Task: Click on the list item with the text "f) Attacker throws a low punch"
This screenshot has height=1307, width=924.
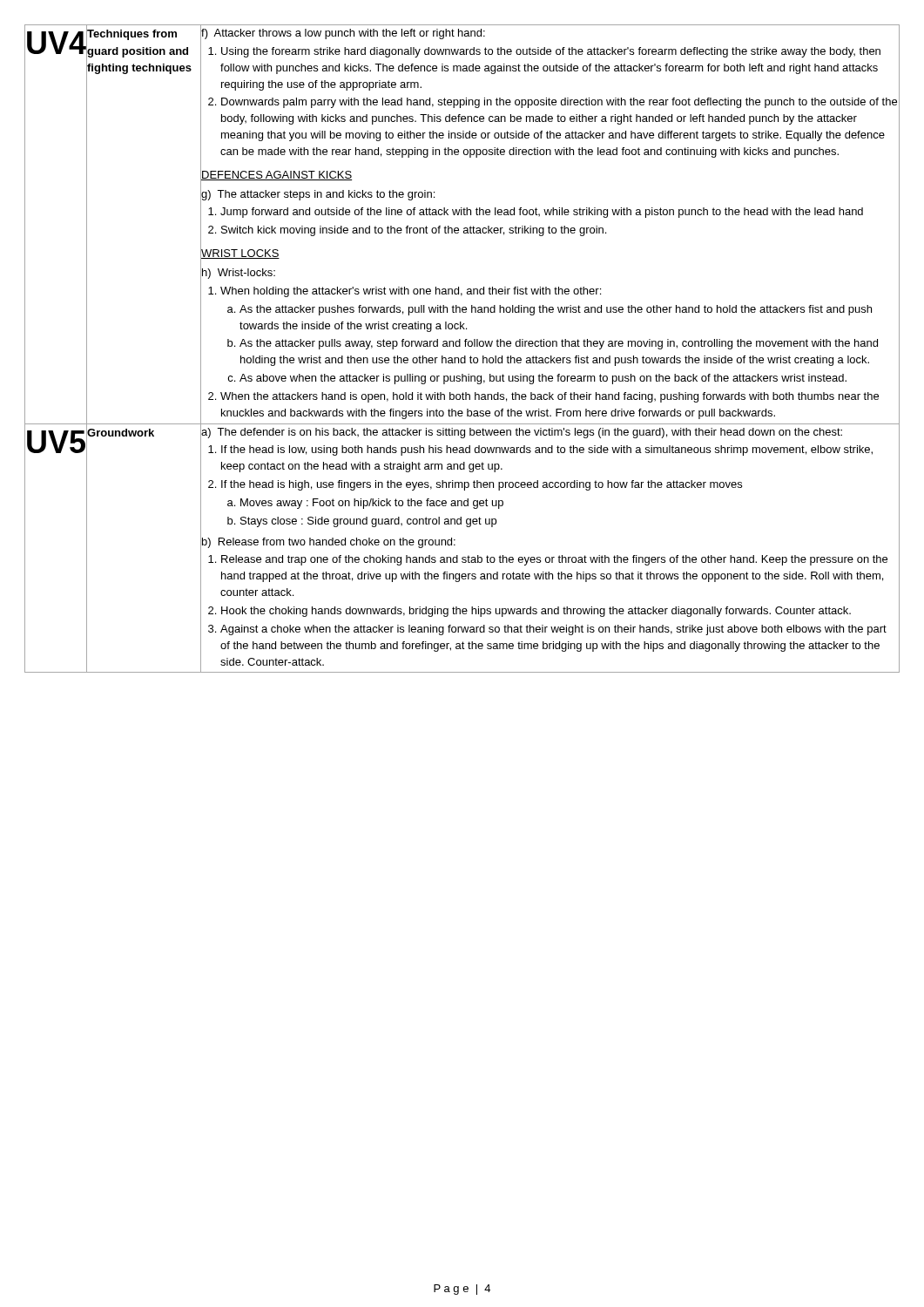Action: point(550,93)
